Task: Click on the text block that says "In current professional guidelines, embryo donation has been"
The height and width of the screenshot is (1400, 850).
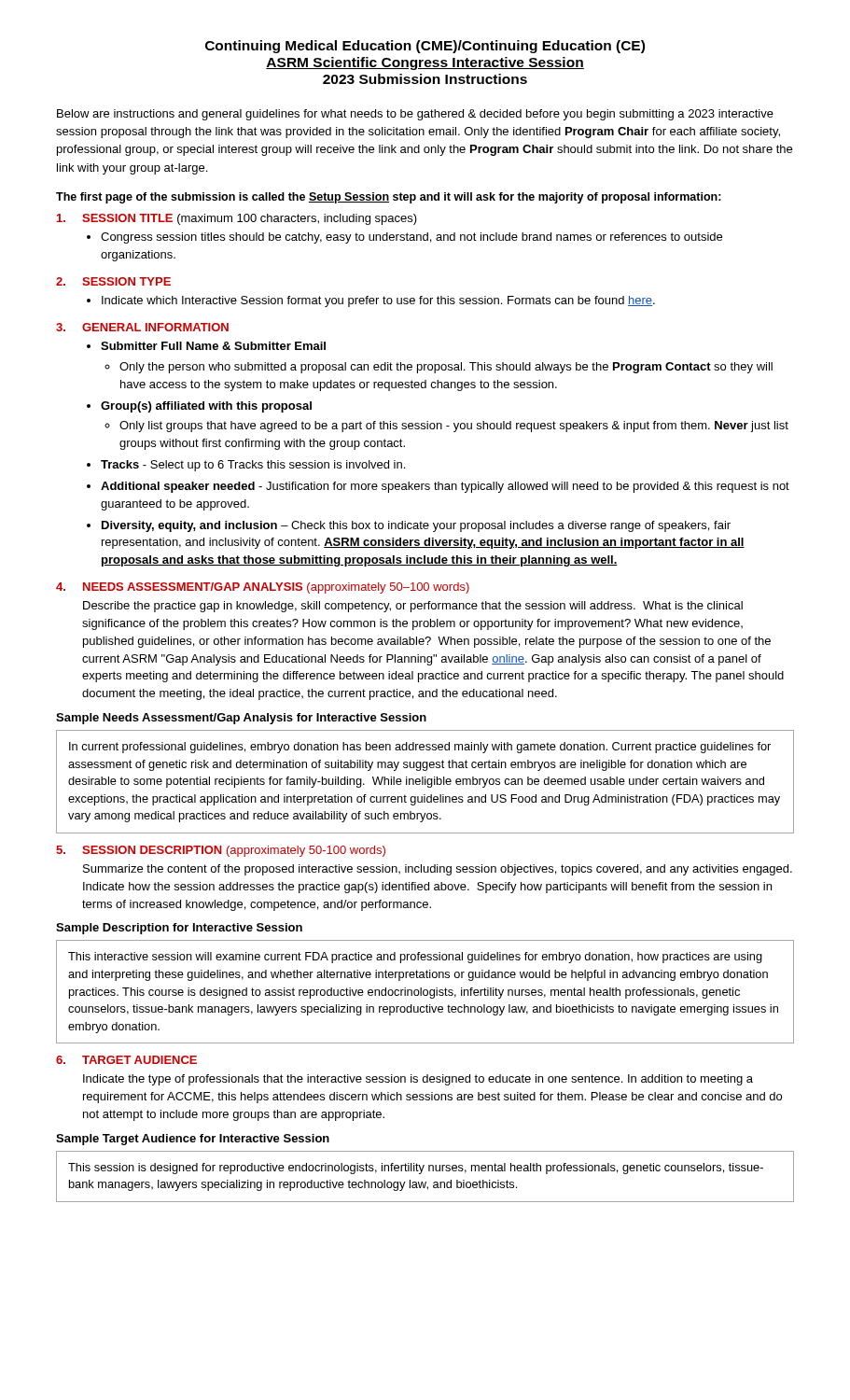Action: tap(425, 782)
